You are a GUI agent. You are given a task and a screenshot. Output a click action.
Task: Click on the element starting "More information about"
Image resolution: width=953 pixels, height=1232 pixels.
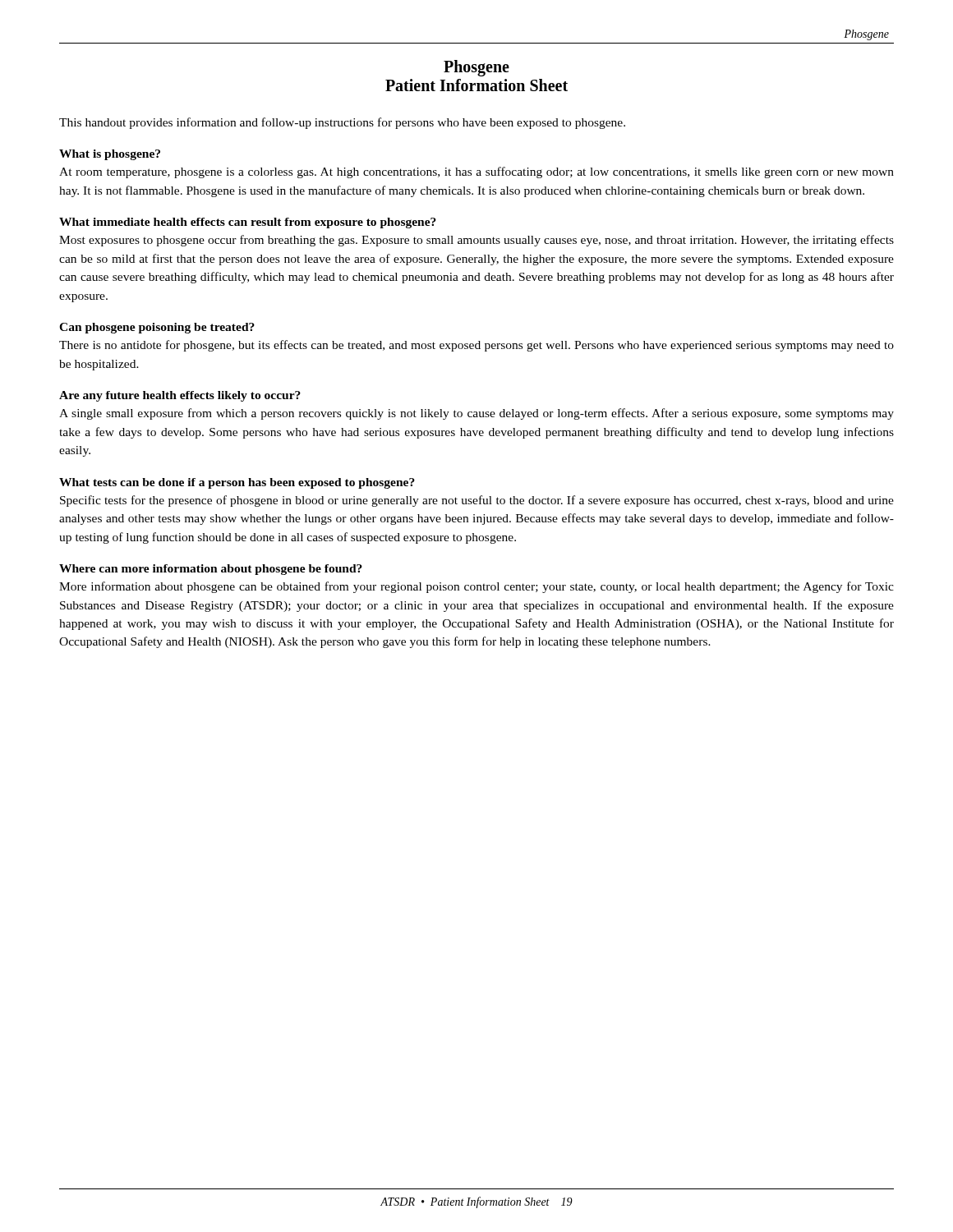[476, 614]
